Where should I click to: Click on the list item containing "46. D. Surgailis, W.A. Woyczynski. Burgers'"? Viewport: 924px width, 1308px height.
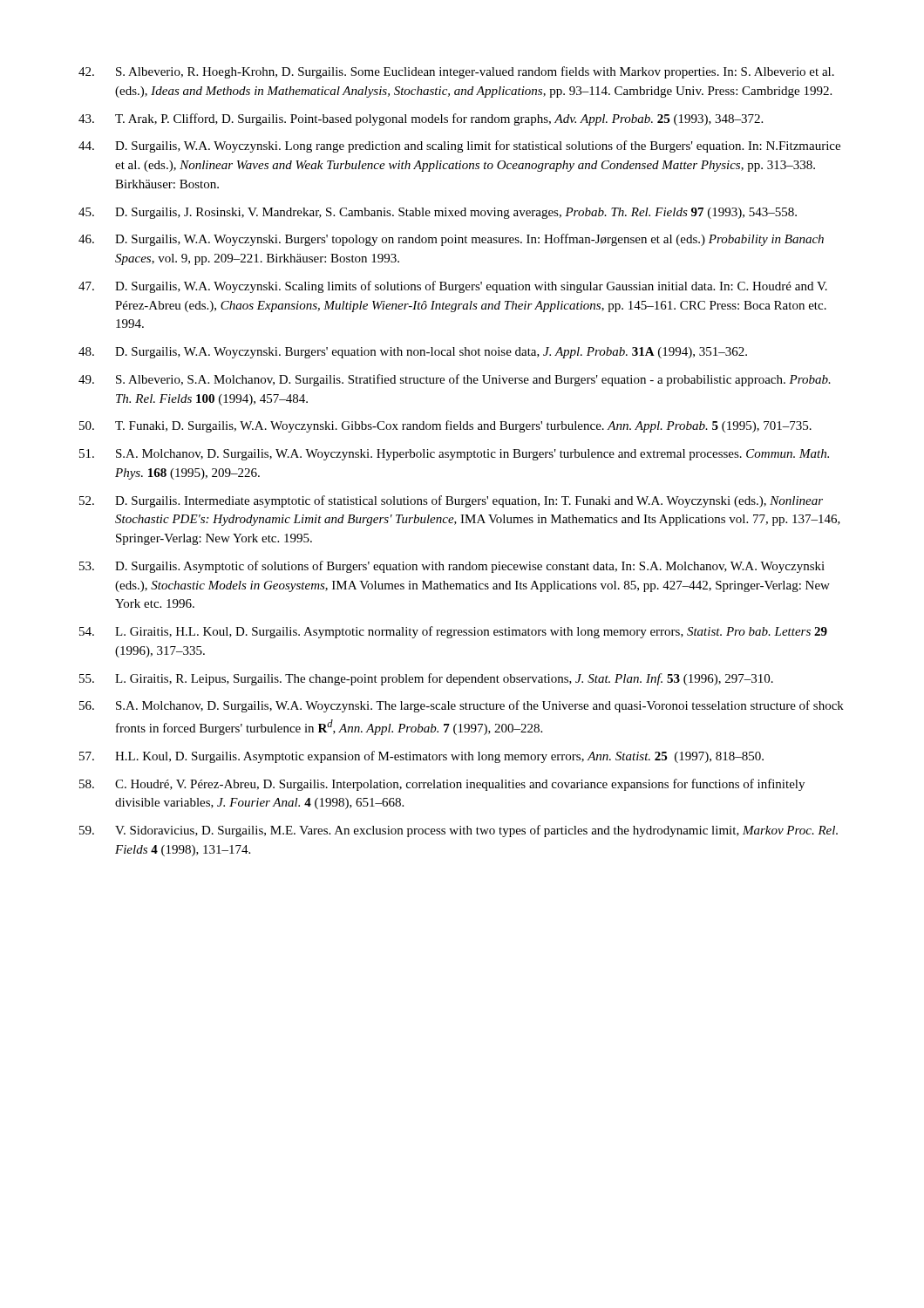click(462, 249)
